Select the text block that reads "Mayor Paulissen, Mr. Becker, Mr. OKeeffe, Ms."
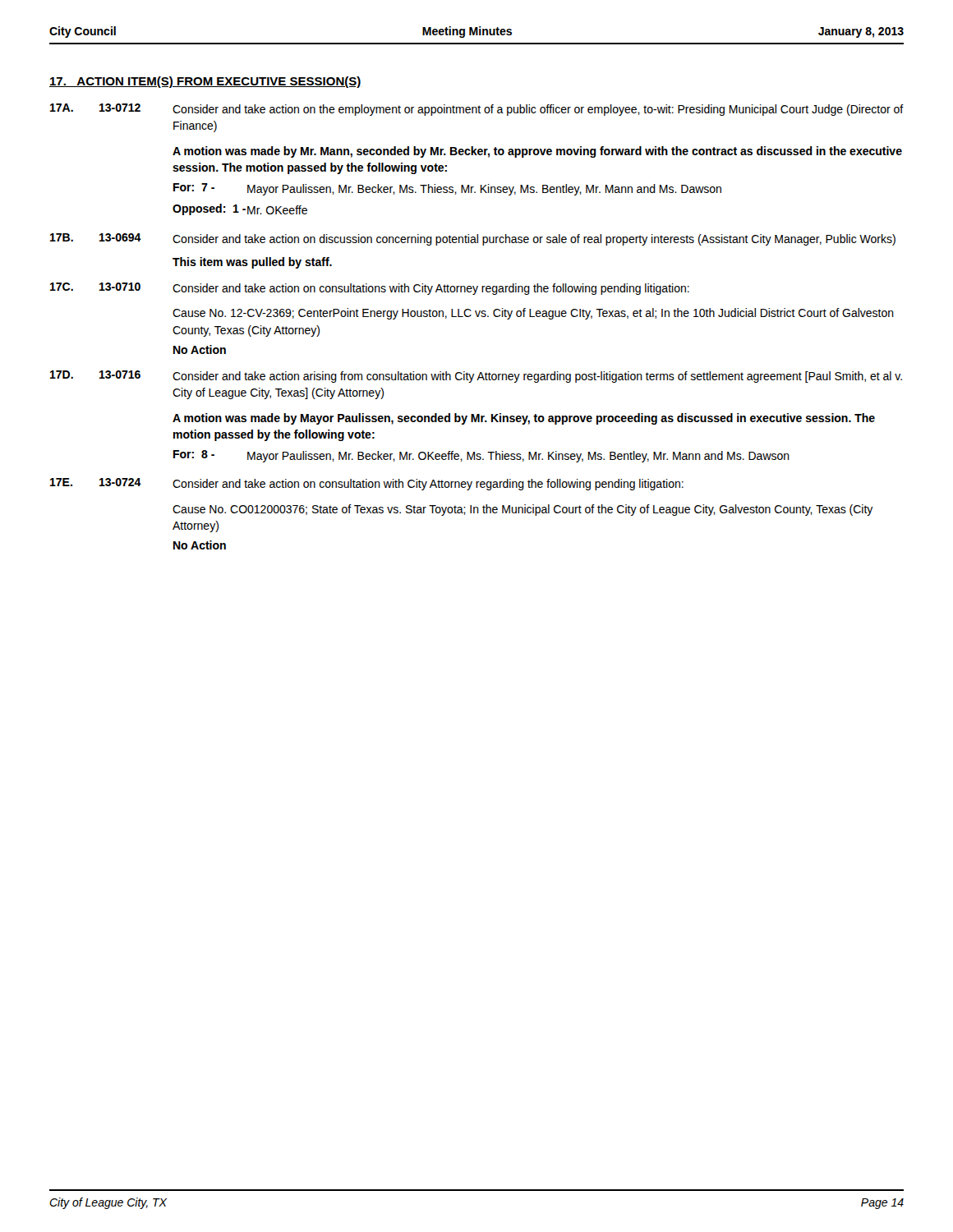 (x=518, y=456)
